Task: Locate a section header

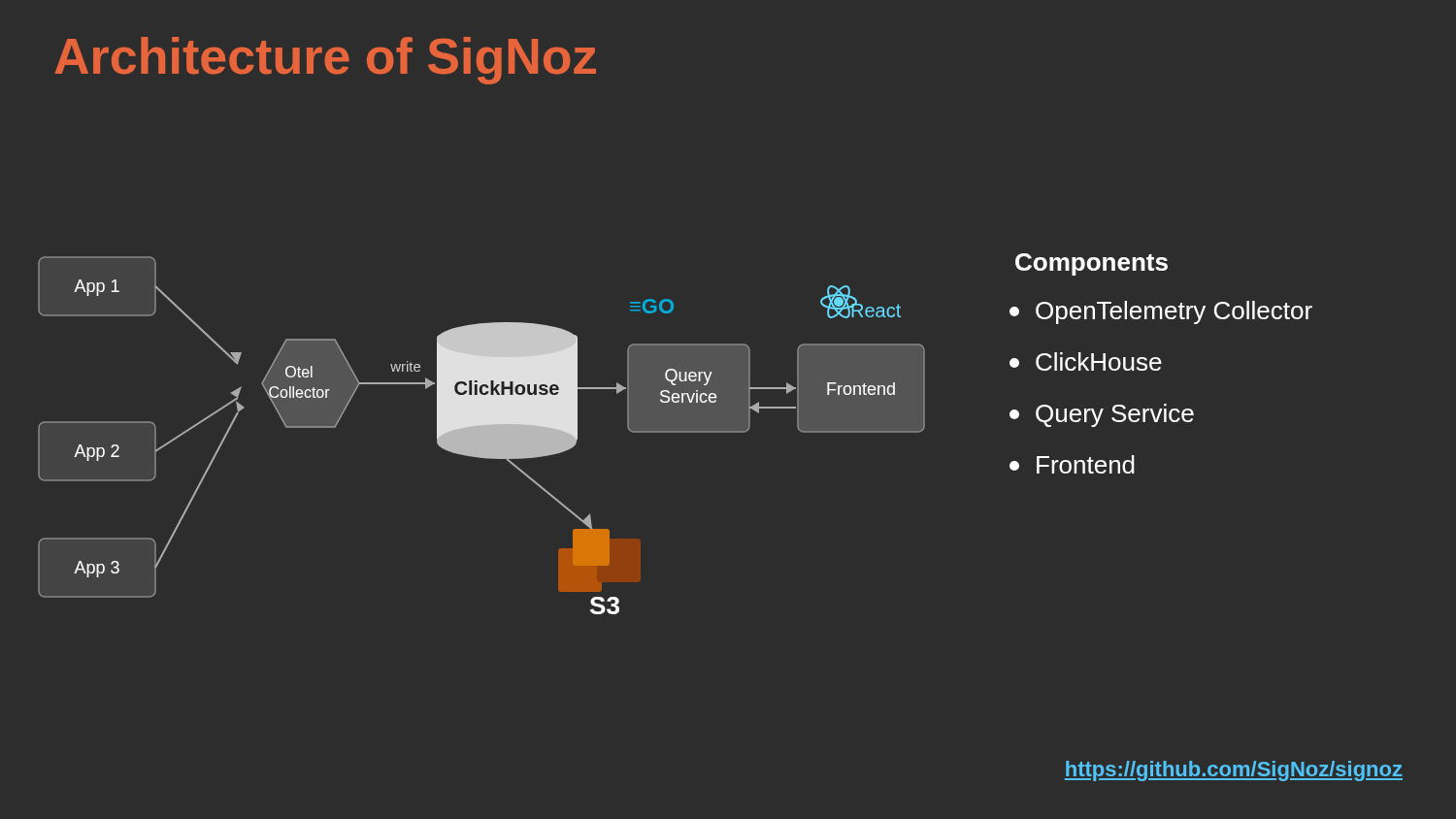Action: [1091, 262]
